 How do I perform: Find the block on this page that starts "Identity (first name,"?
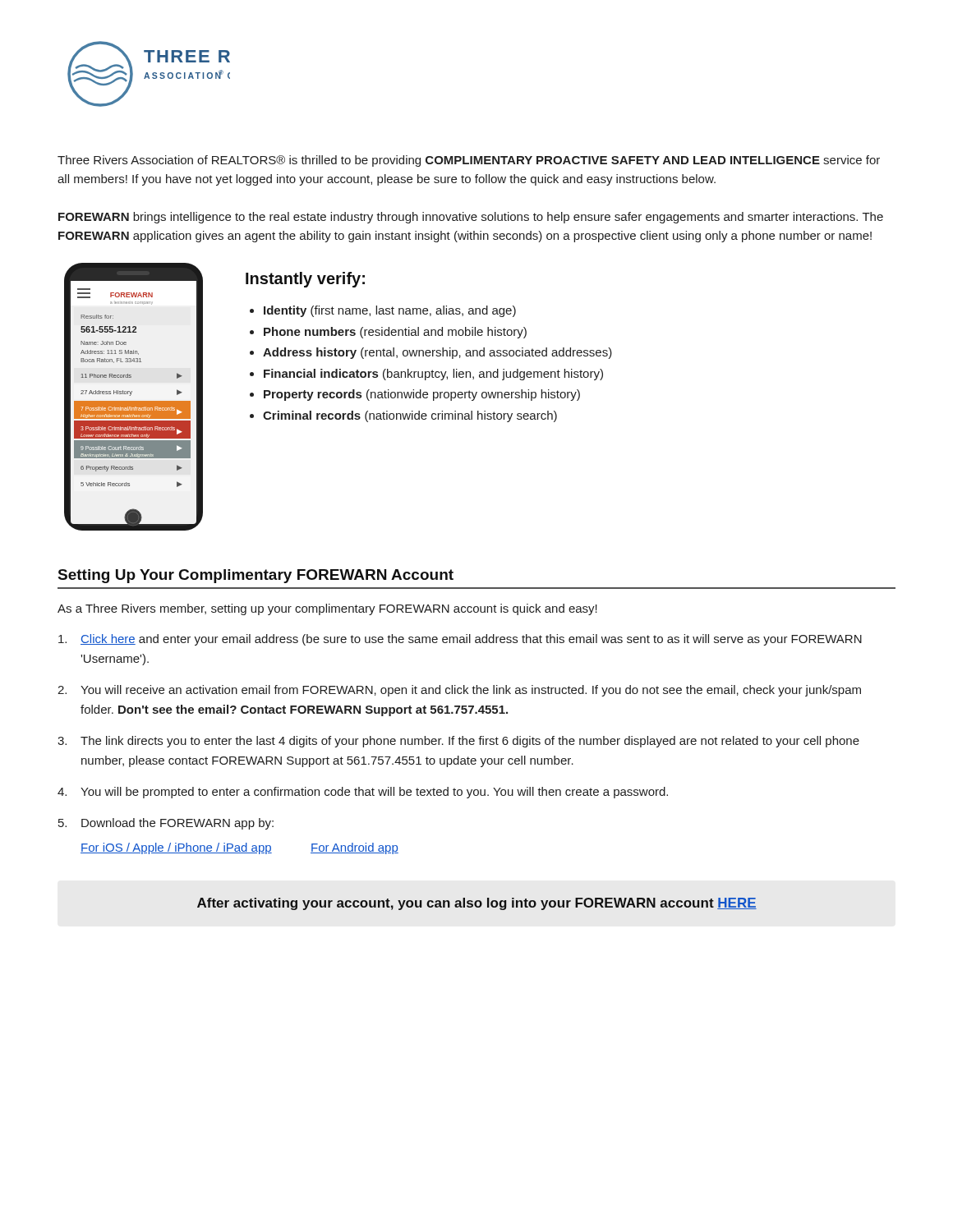[390, 310]
